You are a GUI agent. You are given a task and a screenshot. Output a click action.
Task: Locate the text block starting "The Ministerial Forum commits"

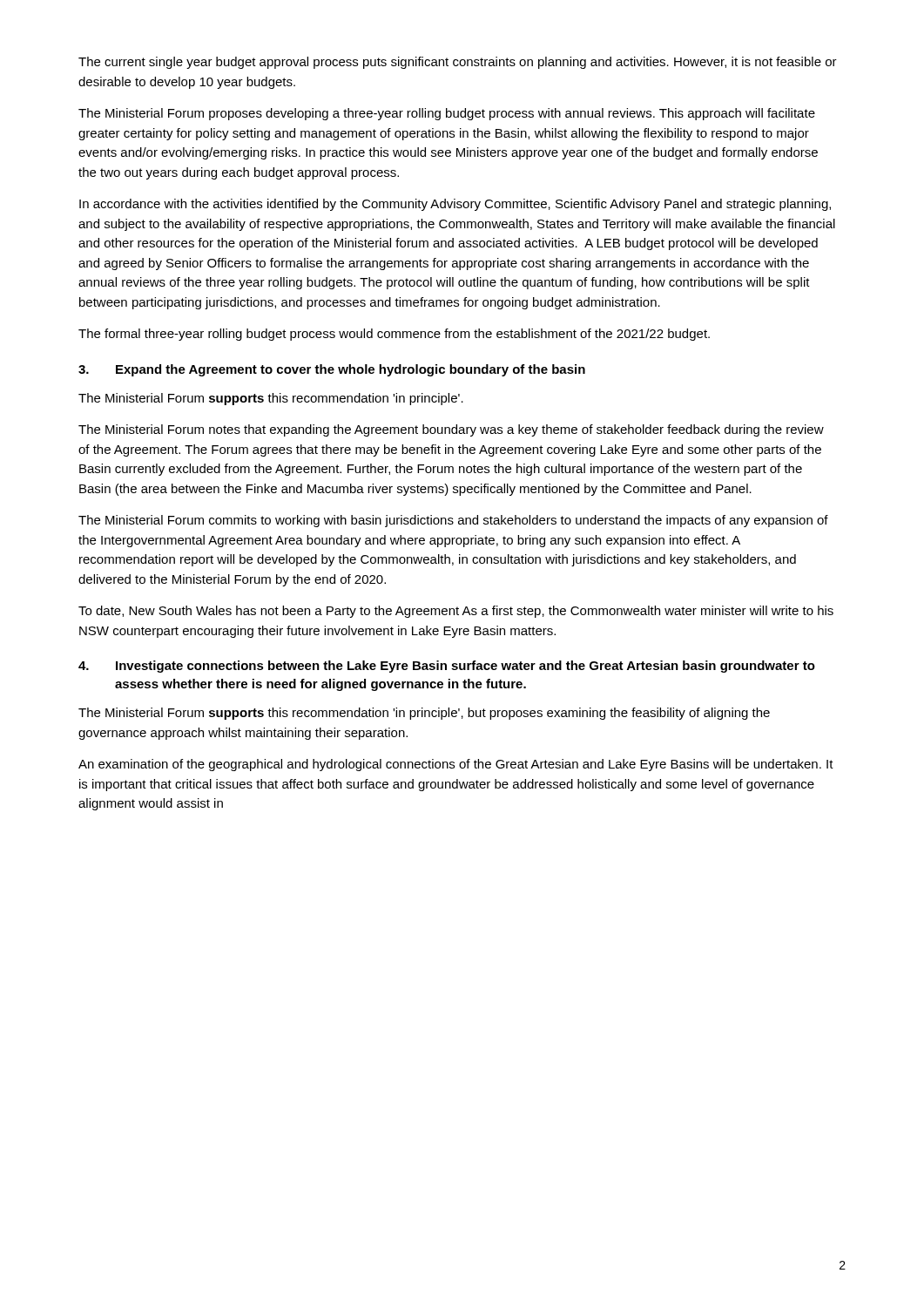[x=458, y=550]
